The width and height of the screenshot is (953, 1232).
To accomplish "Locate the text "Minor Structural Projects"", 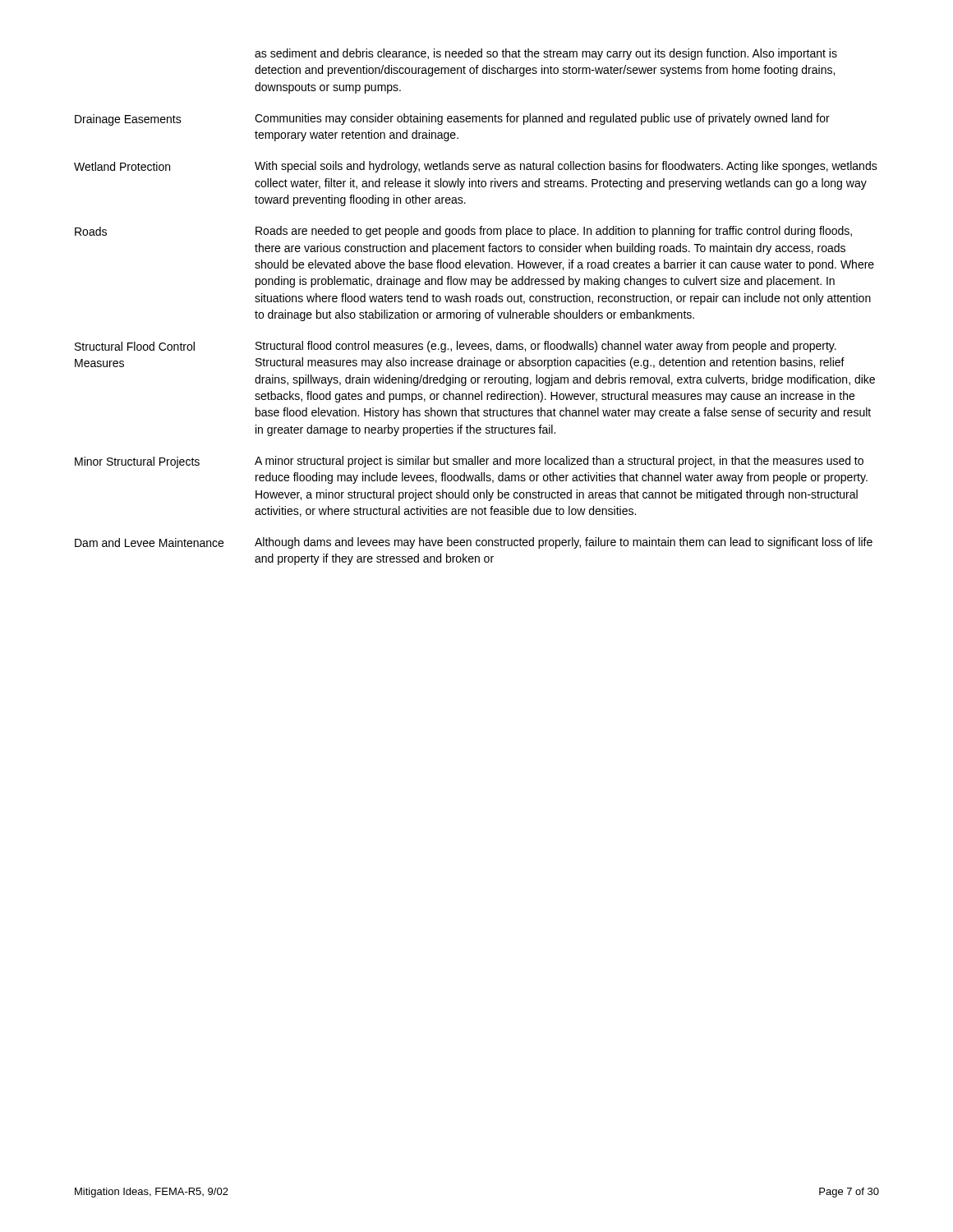I will [137, 462].
